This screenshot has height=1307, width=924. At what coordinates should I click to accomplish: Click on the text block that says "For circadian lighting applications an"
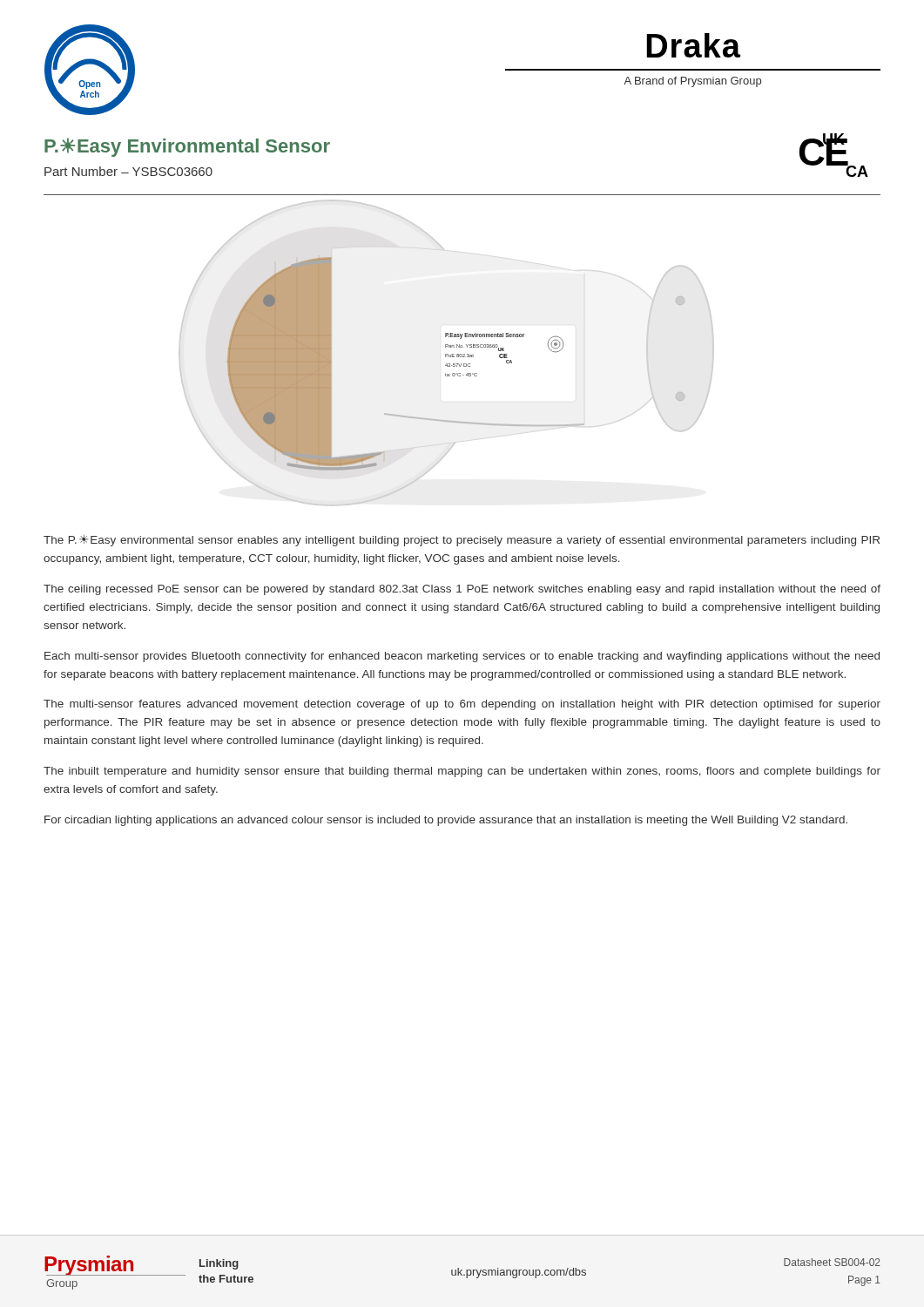point(446,819)
